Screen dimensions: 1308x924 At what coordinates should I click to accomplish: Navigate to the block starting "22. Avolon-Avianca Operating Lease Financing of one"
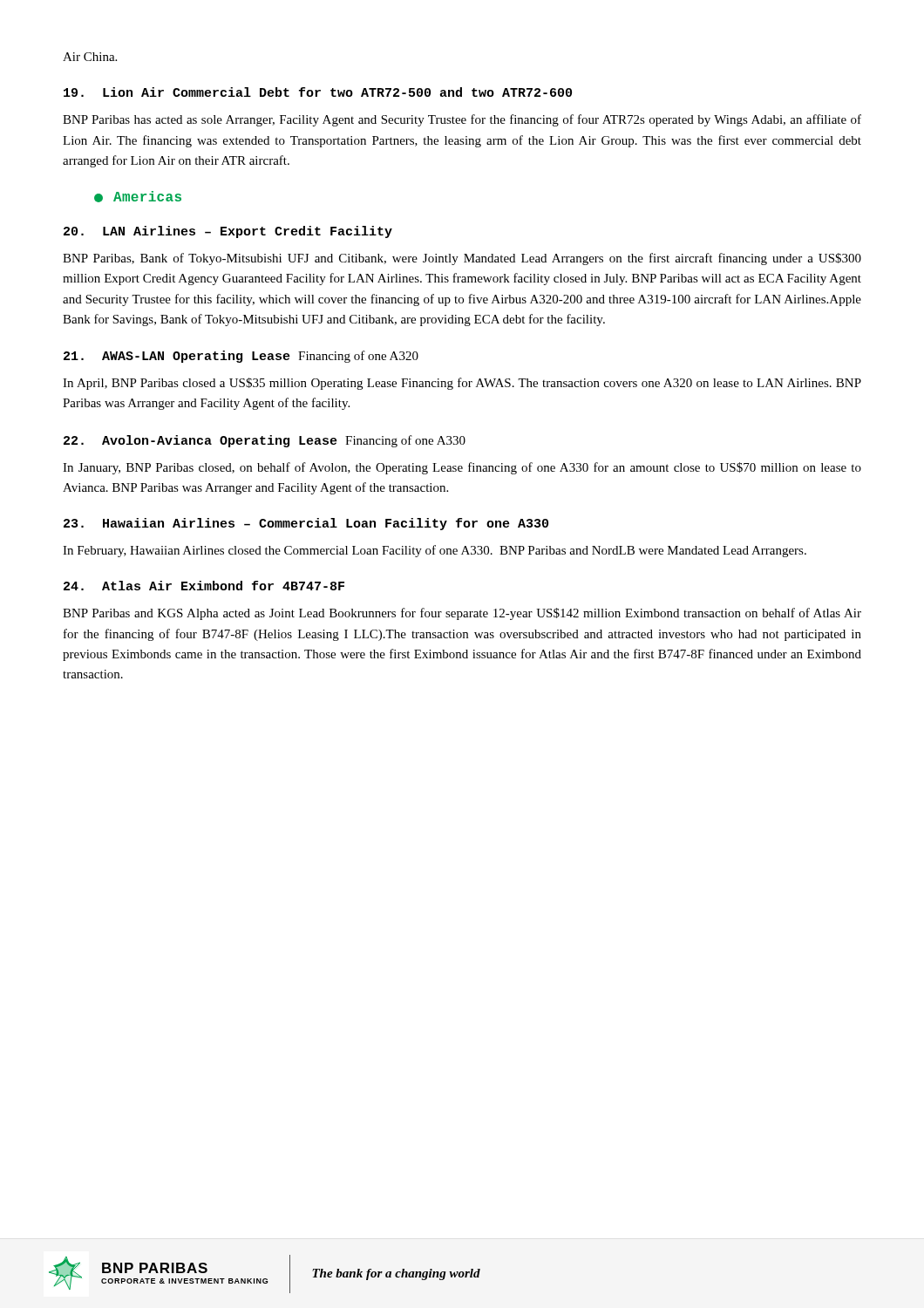(264, 441)
